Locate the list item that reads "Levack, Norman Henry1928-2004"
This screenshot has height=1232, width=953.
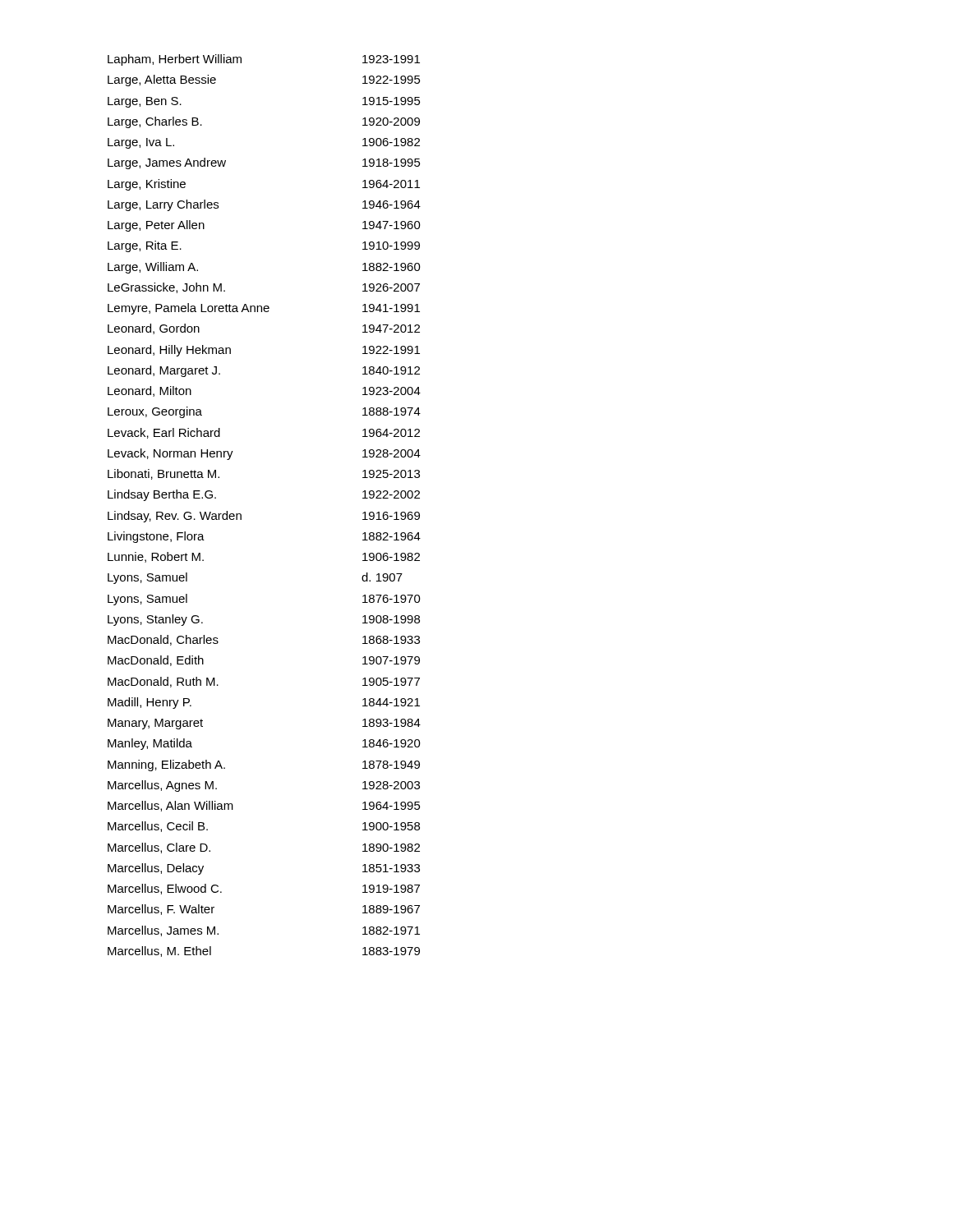pyautogui.click(x=170, y=454)
